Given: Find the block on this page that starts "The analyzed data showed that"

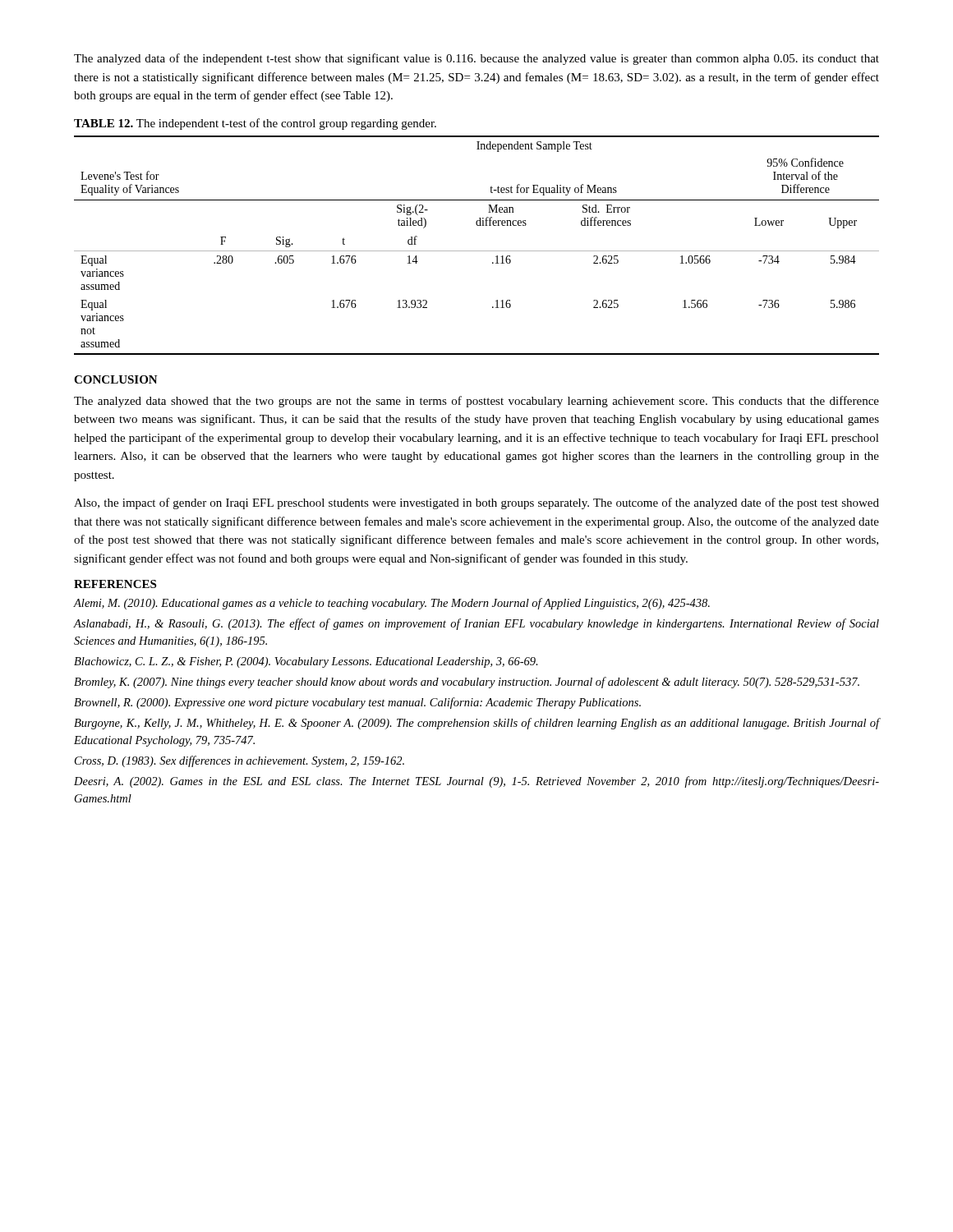Looking at the screenshot, I should click(476, 438).
